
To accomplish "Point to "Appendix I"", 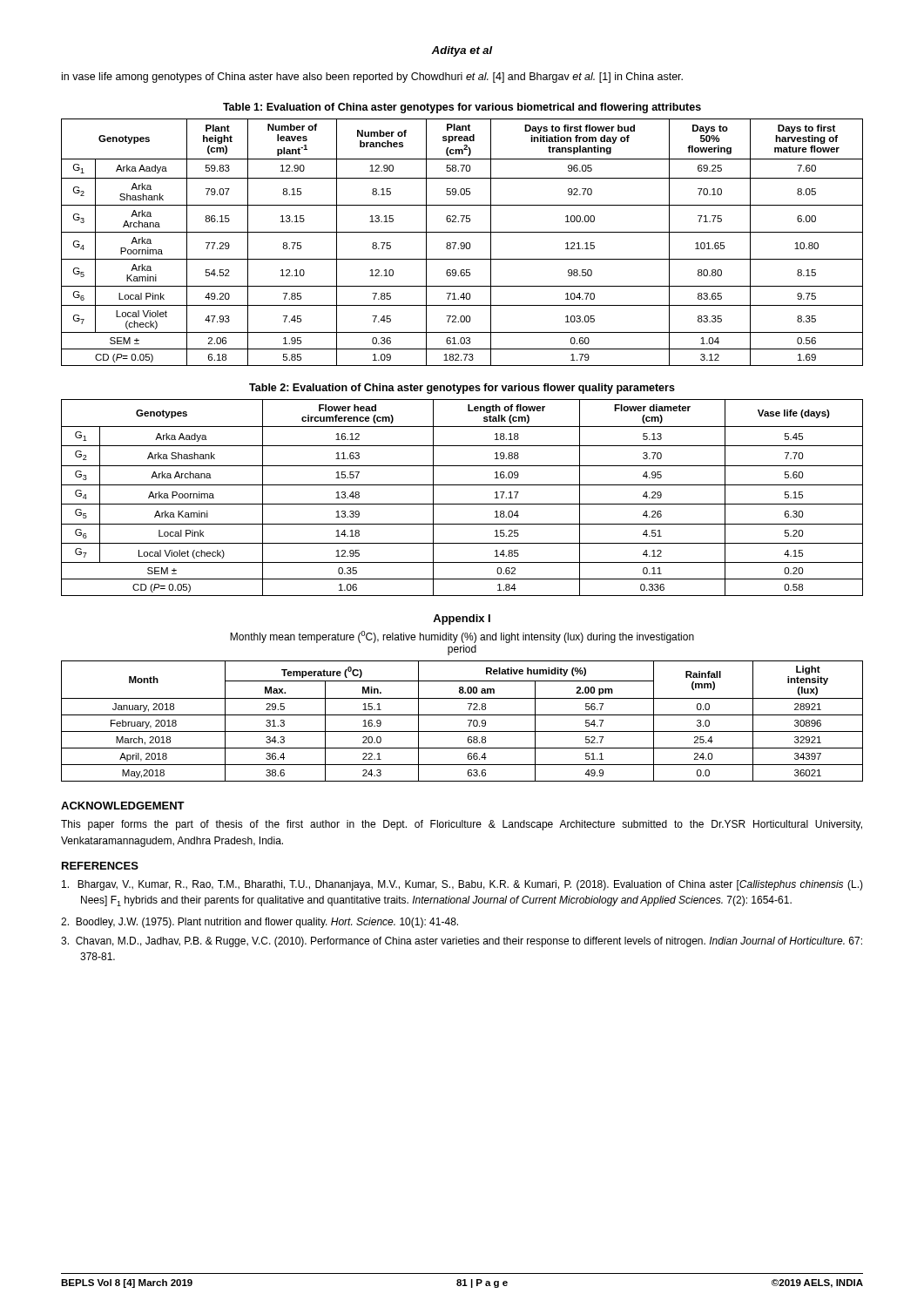I will pos(462,618).
